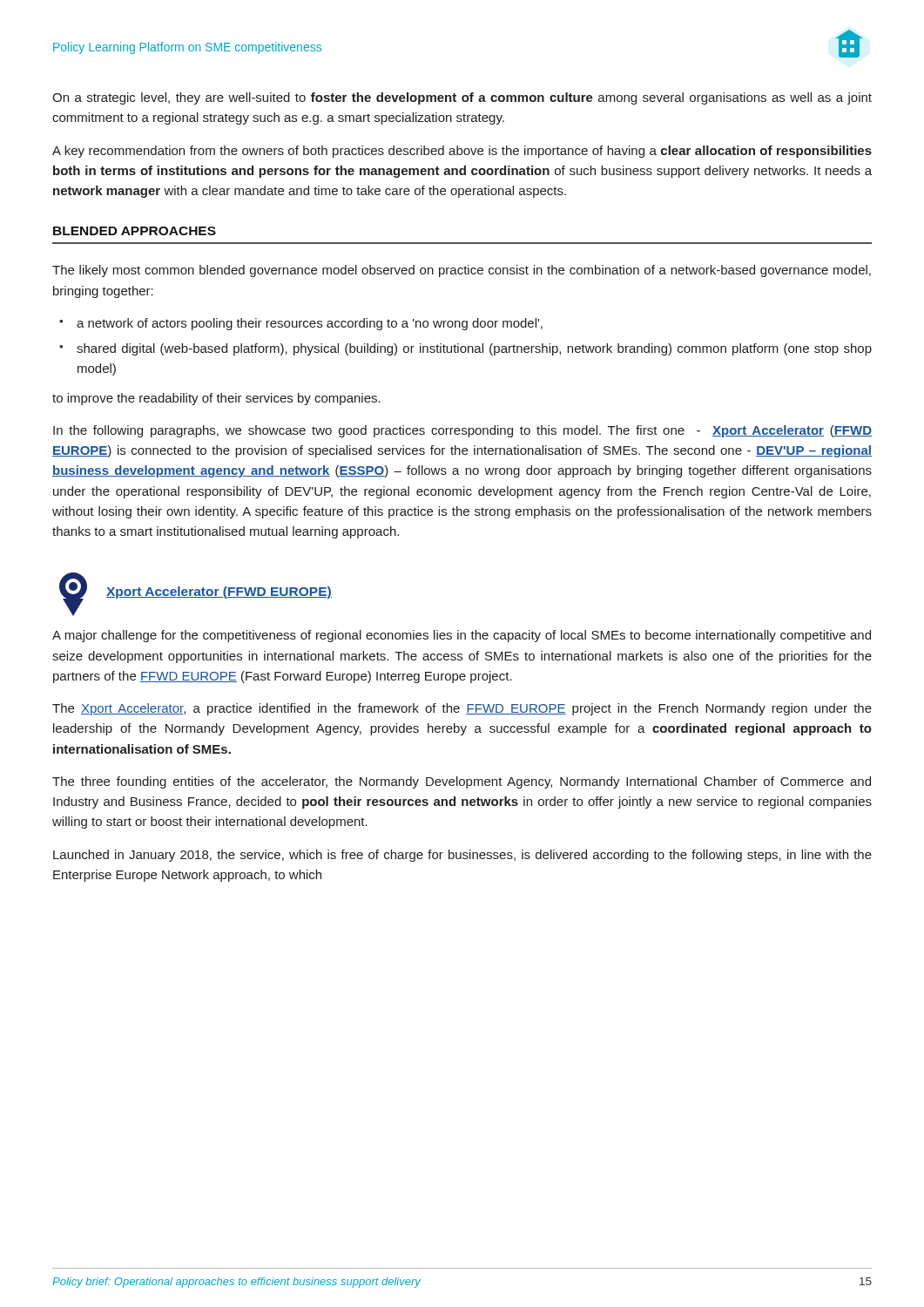Image resolution: width=924 pixels, height=1307 pixels.
Task: Point to the block starting "shared digital (web-based platform), physical (building)"
Action: pyautogui.click(x=474, y=358)
